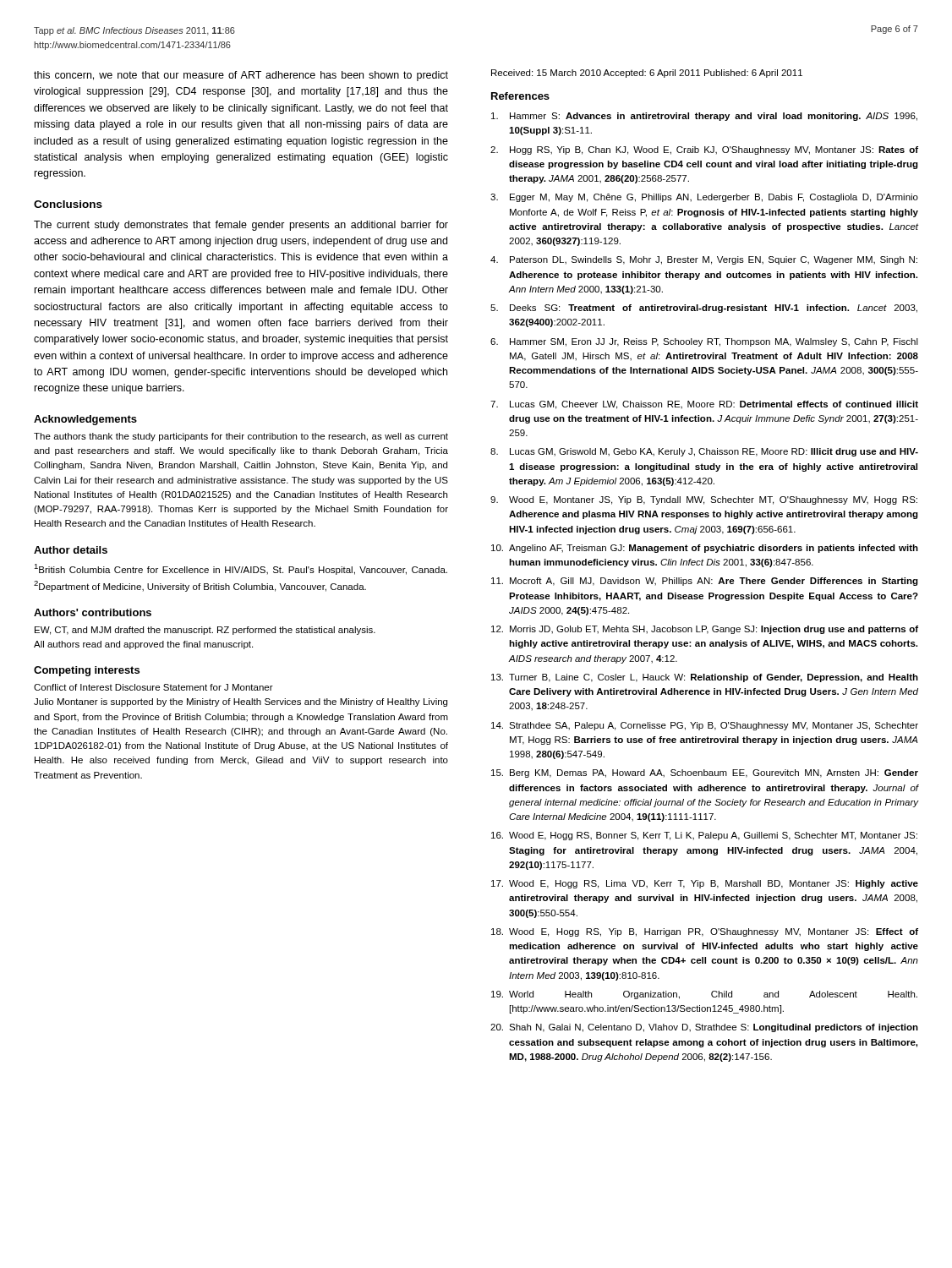Image resolution: width=952 pixels, height=1268 pixels.
Task: Locate the list item that reads "16. Wood E, Hogg RS, Bonner S,"
Action: click(x=704, y=851)
